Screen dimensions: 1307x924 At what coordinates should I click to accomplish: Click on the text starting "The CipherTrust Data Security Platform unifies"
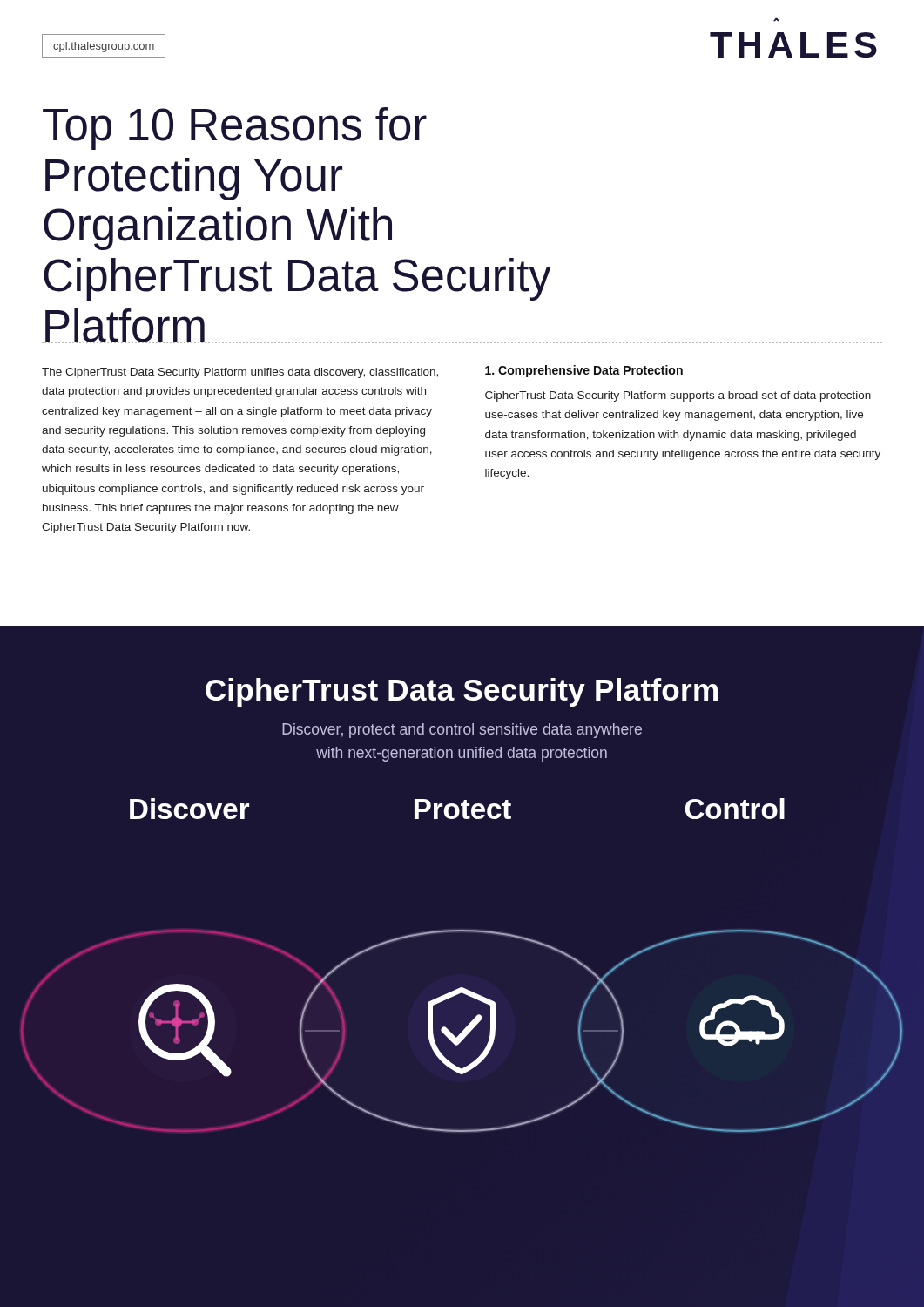coord(240,449)
